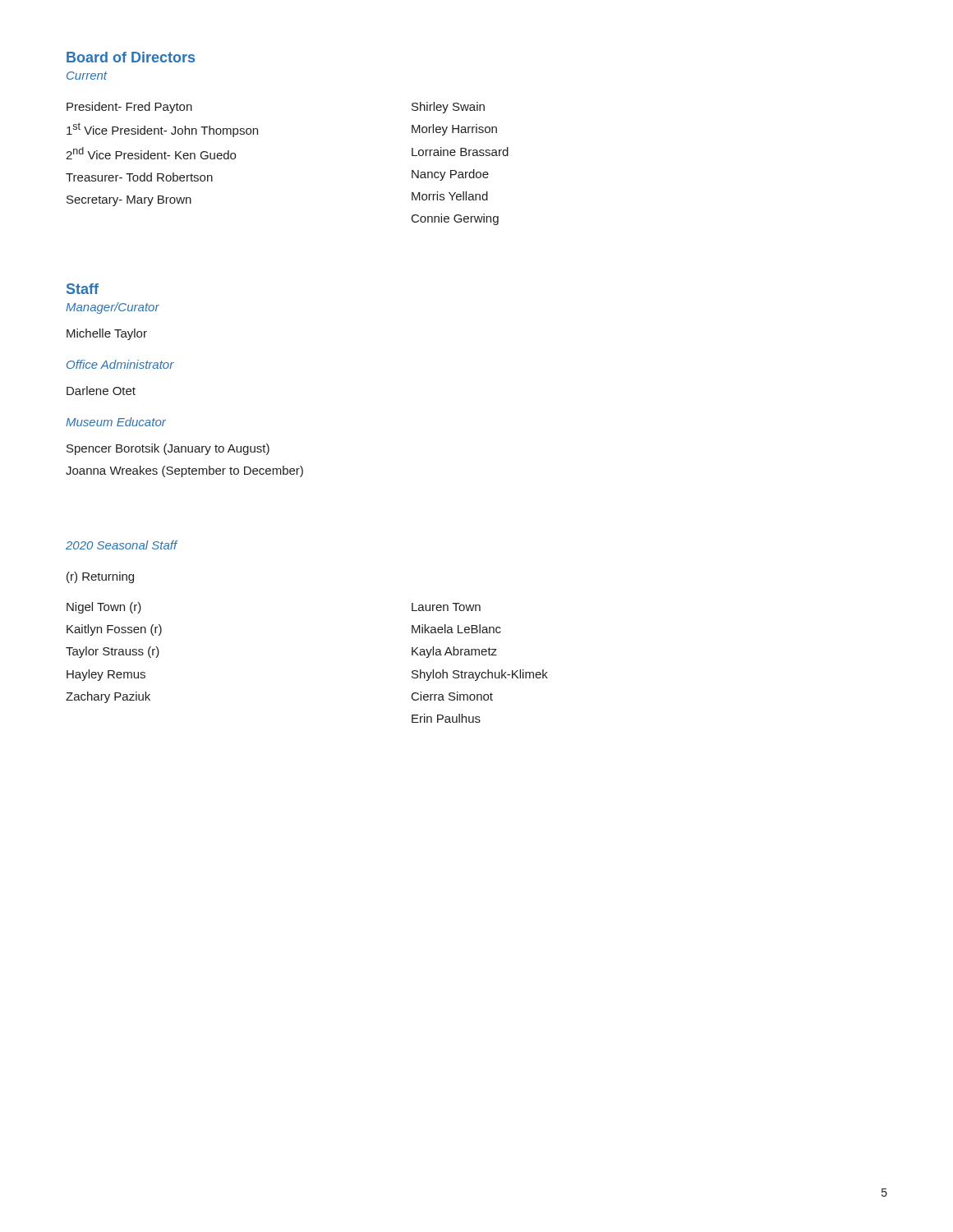
Task: Locate the text block starting "Nigel Town (r)"
Action: click(104, 606)
